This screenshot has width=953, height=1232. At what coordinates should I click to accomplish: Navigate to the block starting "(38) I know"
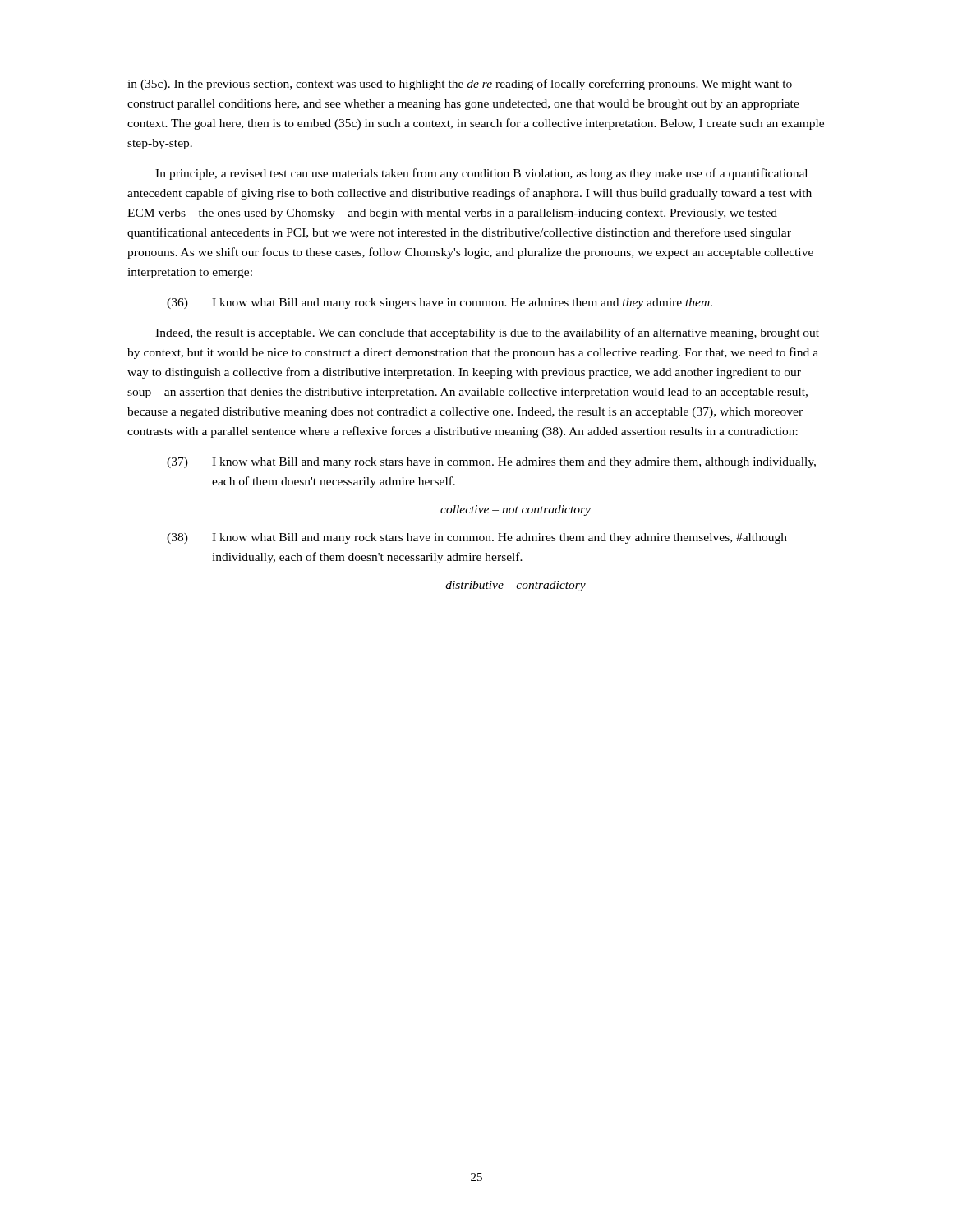tap(493, 561)
